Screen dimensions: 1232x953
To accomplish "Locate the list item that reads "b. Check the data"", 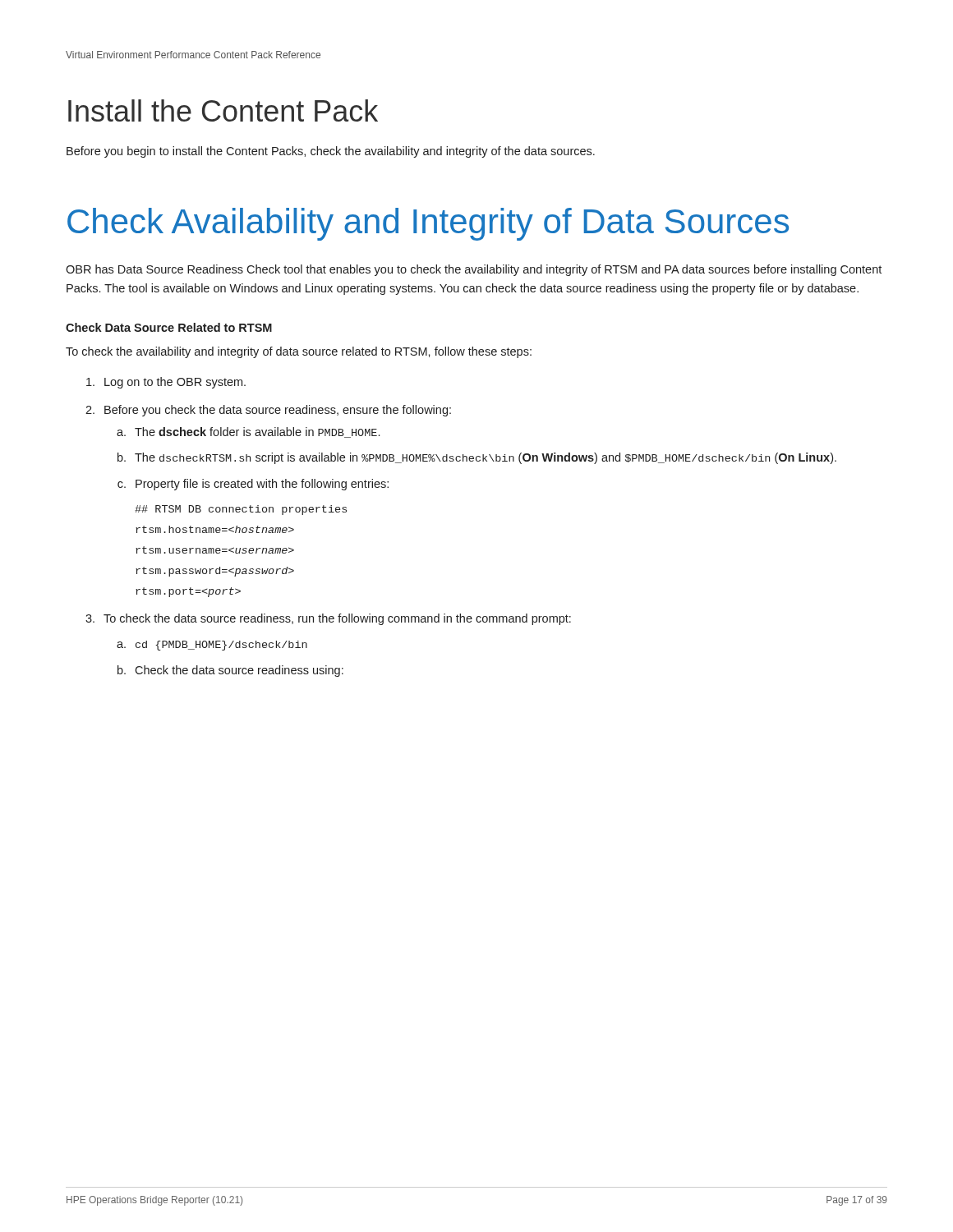I will 224,671.
